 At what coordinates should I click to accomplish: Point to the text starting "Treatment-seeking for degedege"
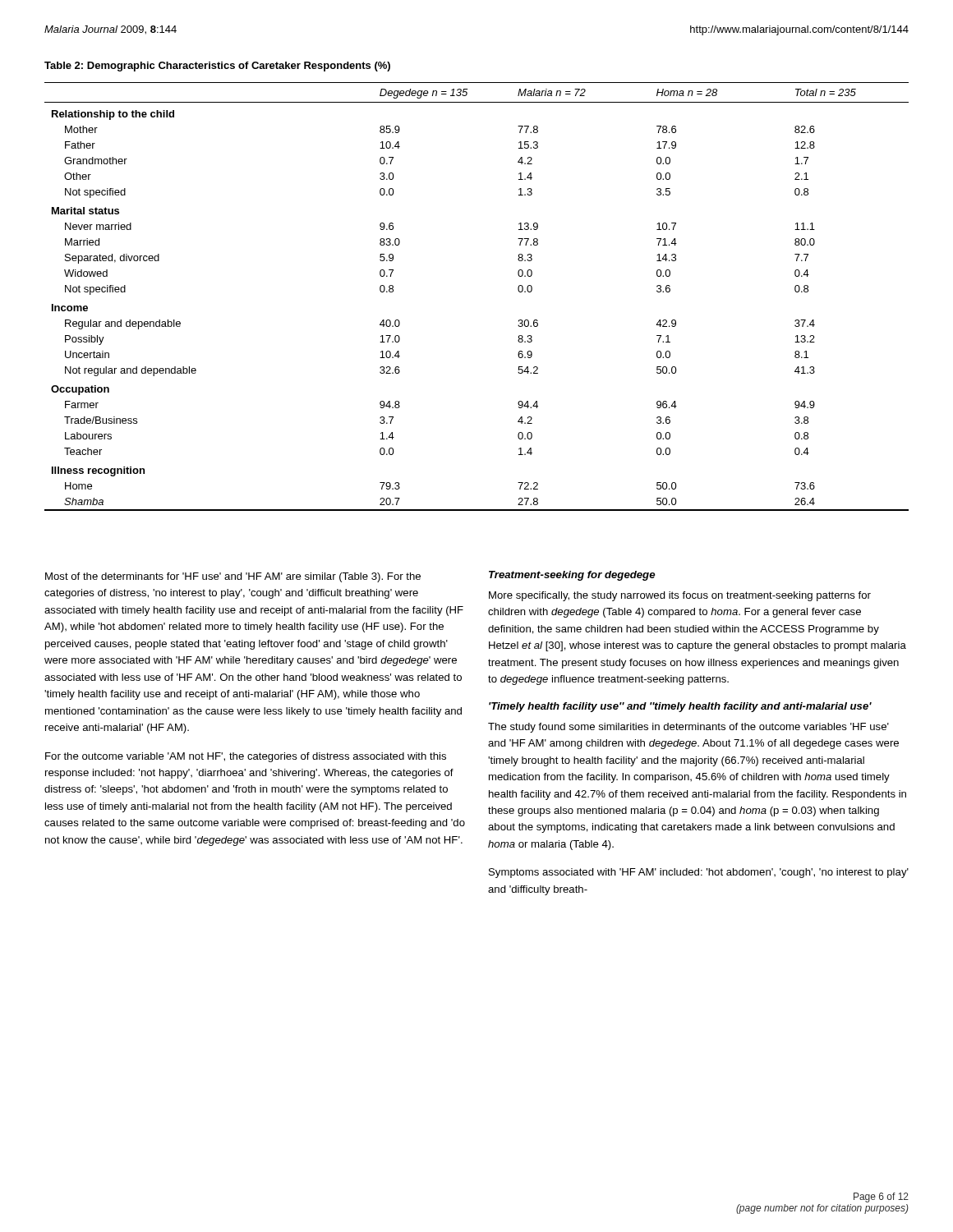tap(572, 574)
